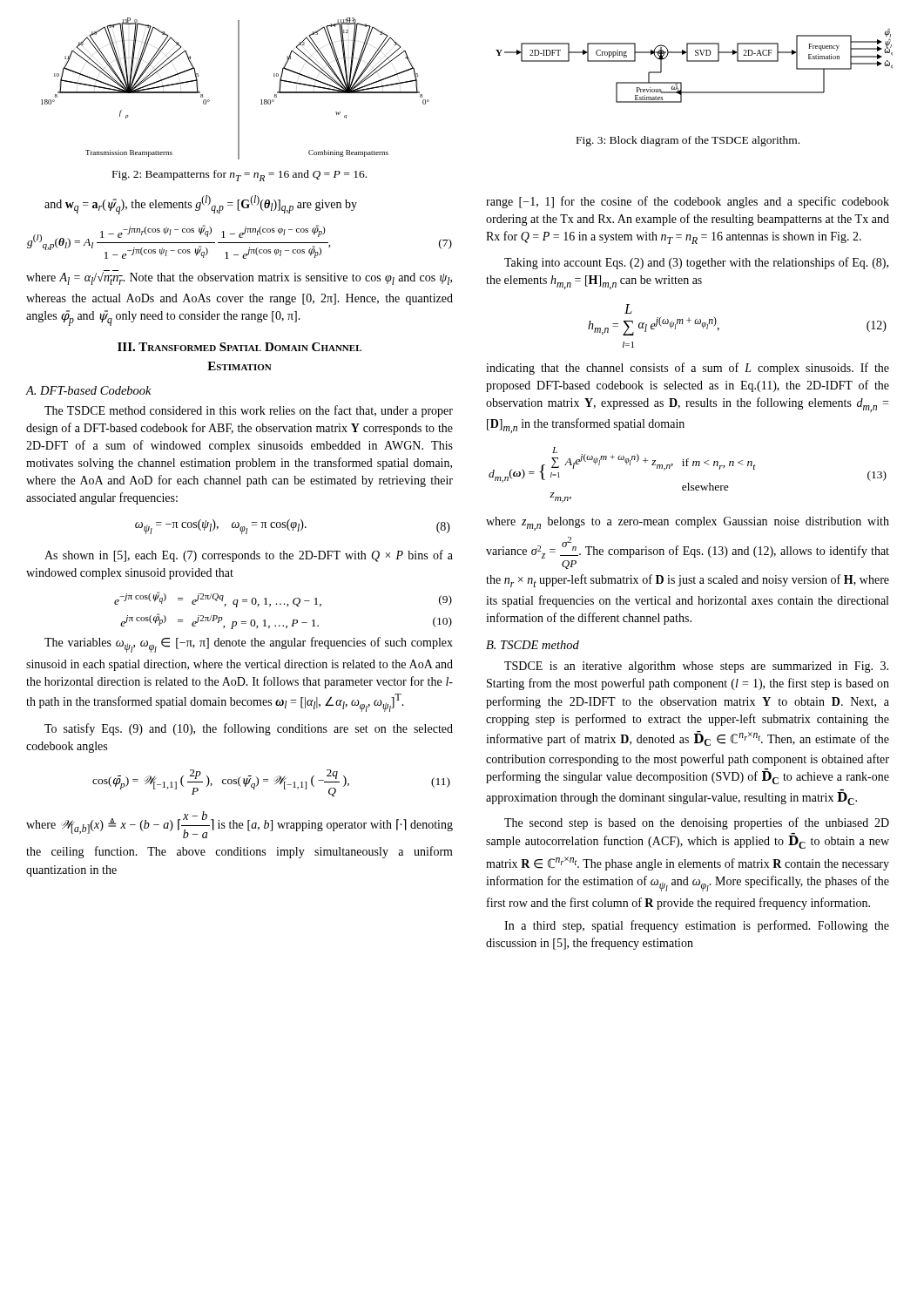Find the formula on this page that starts "hm,n = L ∑"
This screenshot has width=924, height=1307.
tap(688, 326)
